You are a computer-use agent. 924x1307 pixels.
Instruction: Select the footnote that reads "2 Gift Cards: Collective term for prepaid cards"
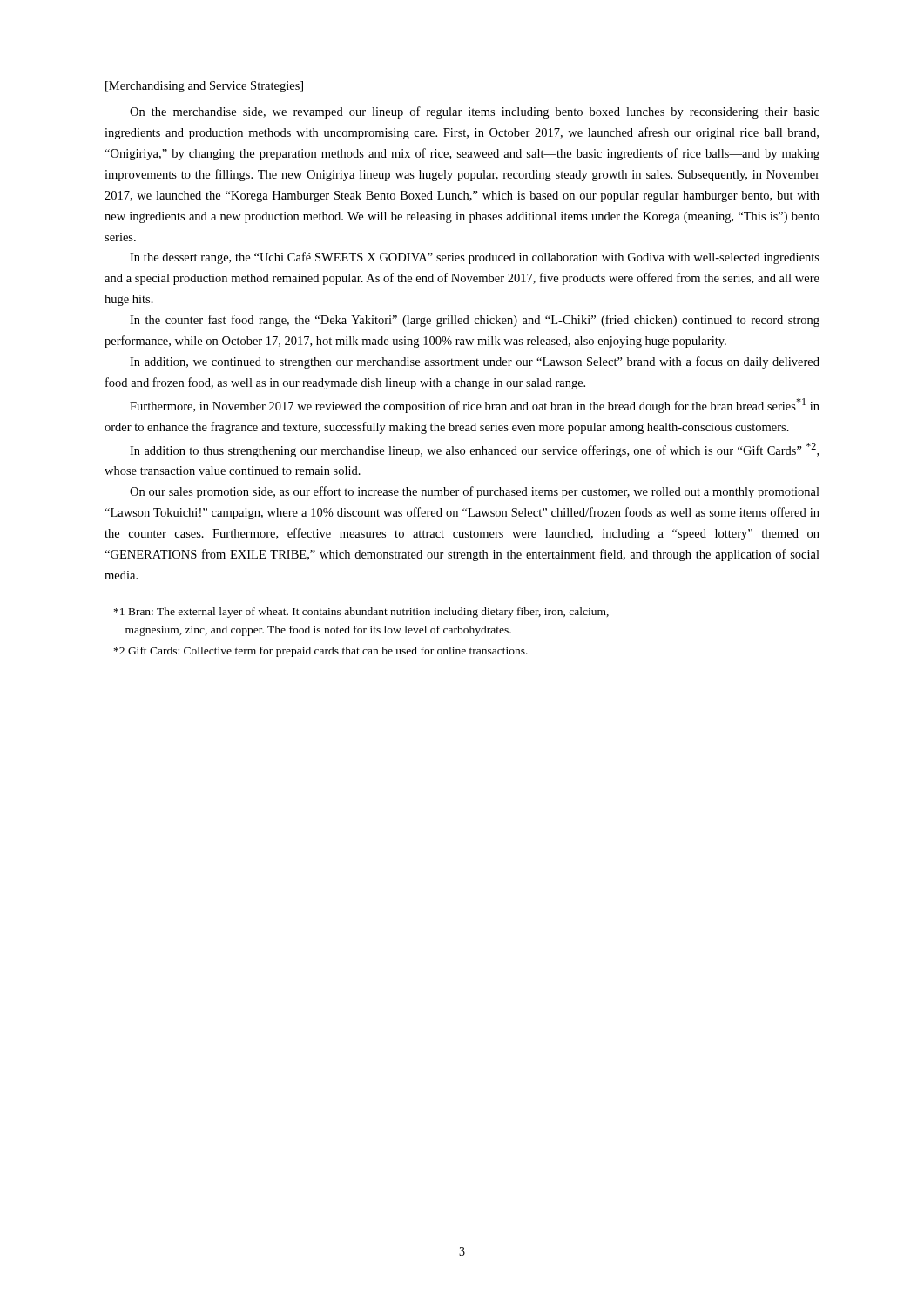(321, 650)
